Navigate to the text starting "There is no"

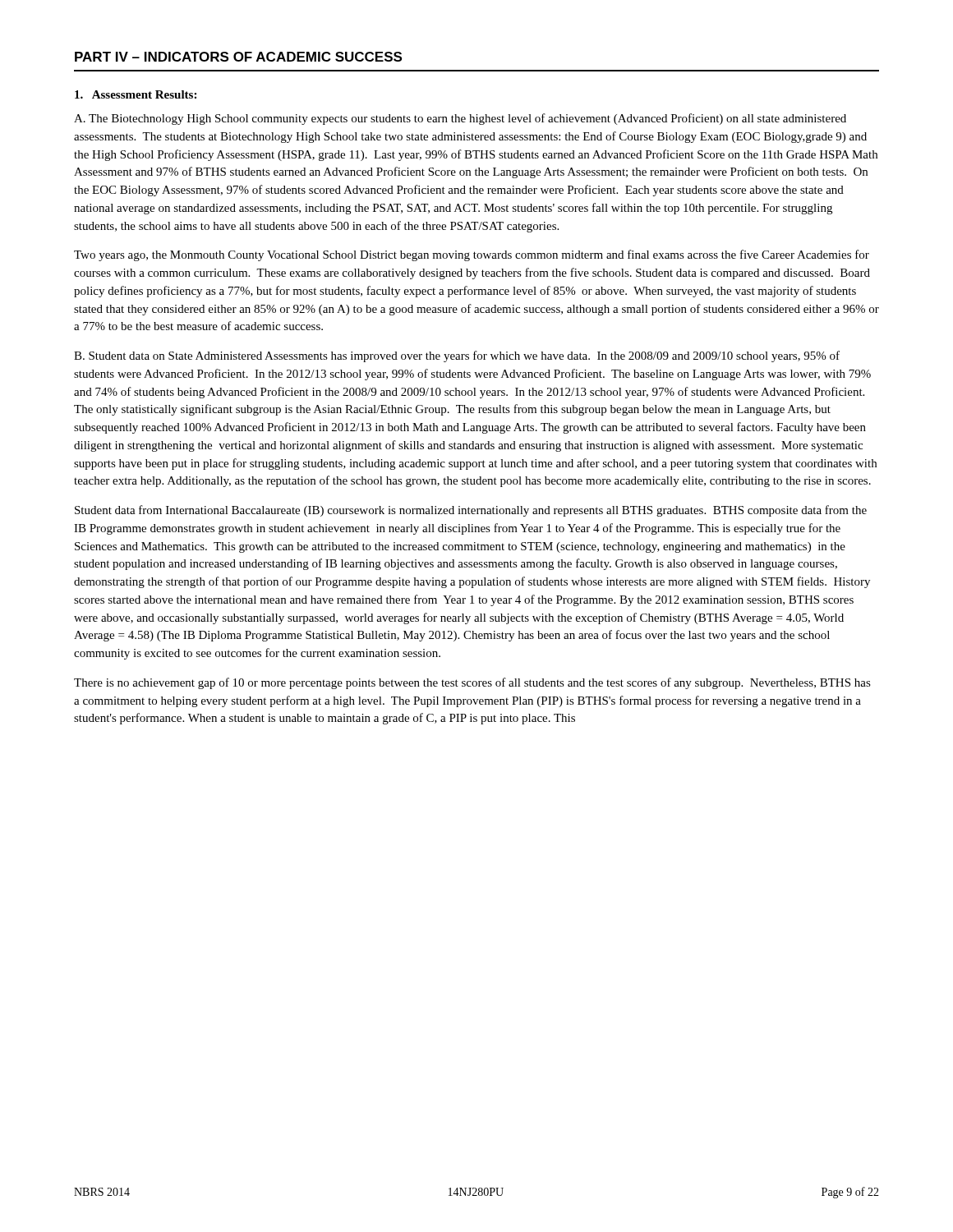point(472,700)
